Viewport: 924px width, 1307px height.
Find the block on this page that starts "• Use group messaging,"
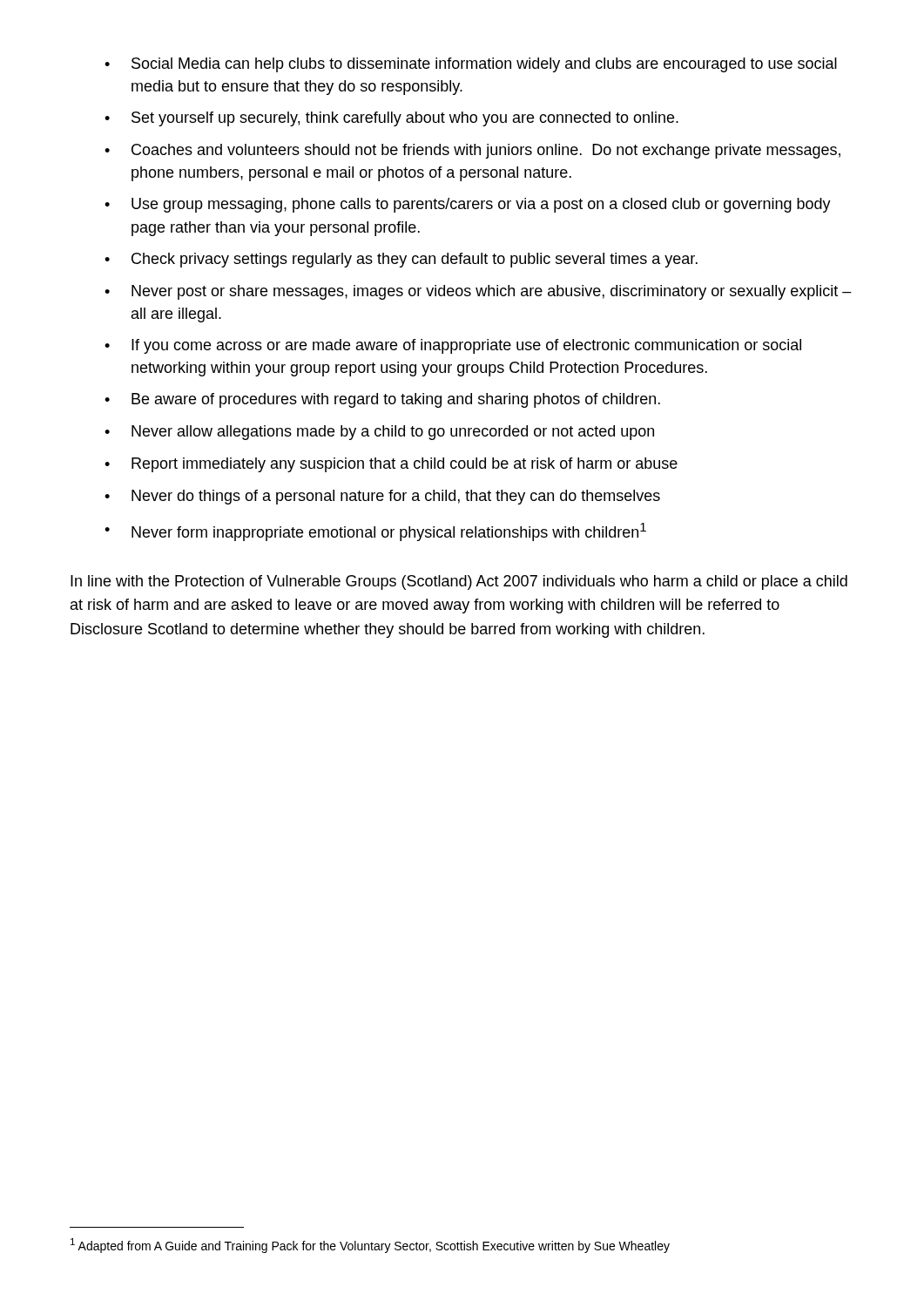(x=479, y=216)
